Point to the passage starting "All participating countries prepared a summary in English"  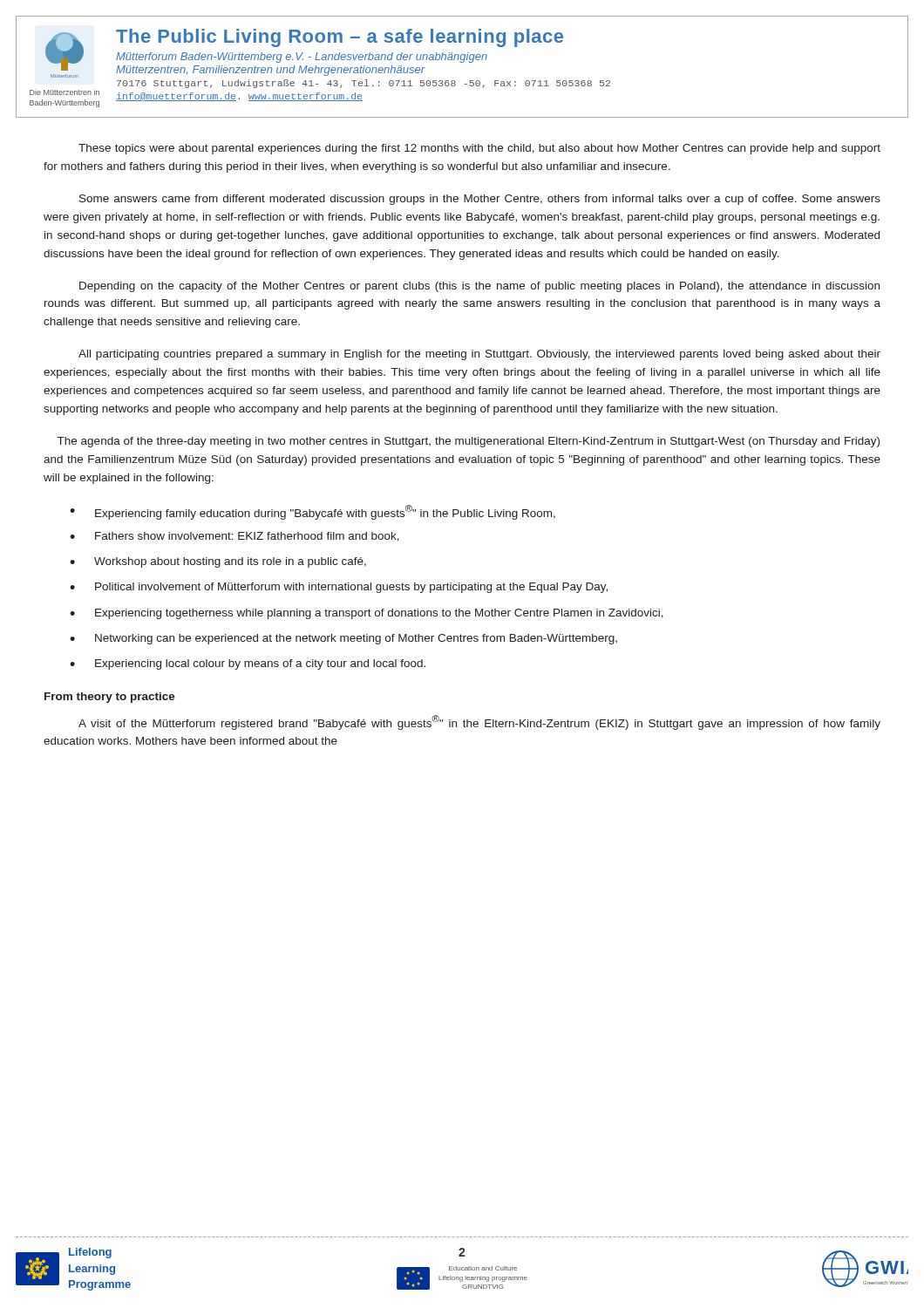462,381
